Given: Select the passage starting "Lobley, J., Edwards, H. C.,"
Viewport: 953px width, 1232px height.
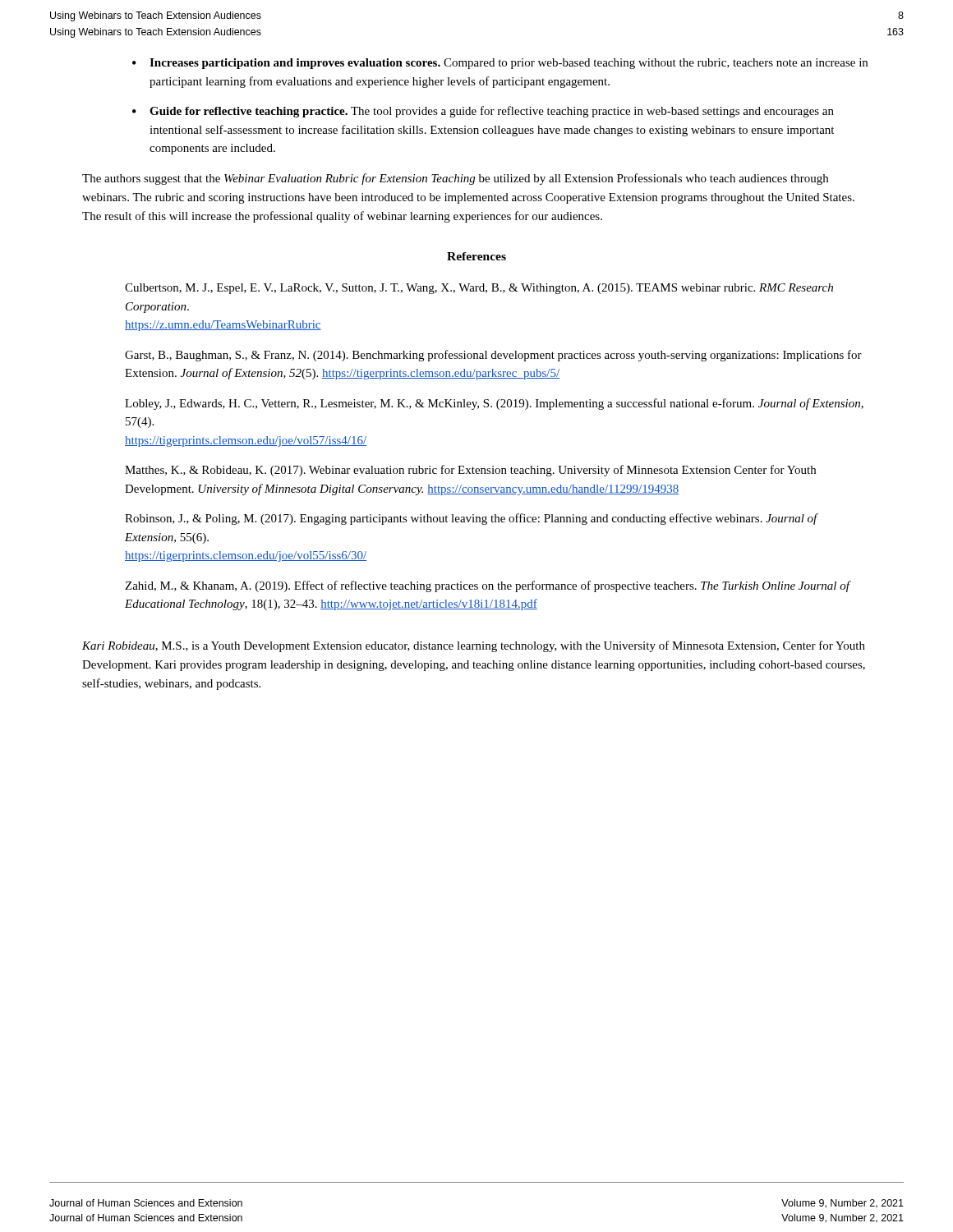Looking at the screenshot, I should [494, 404].
